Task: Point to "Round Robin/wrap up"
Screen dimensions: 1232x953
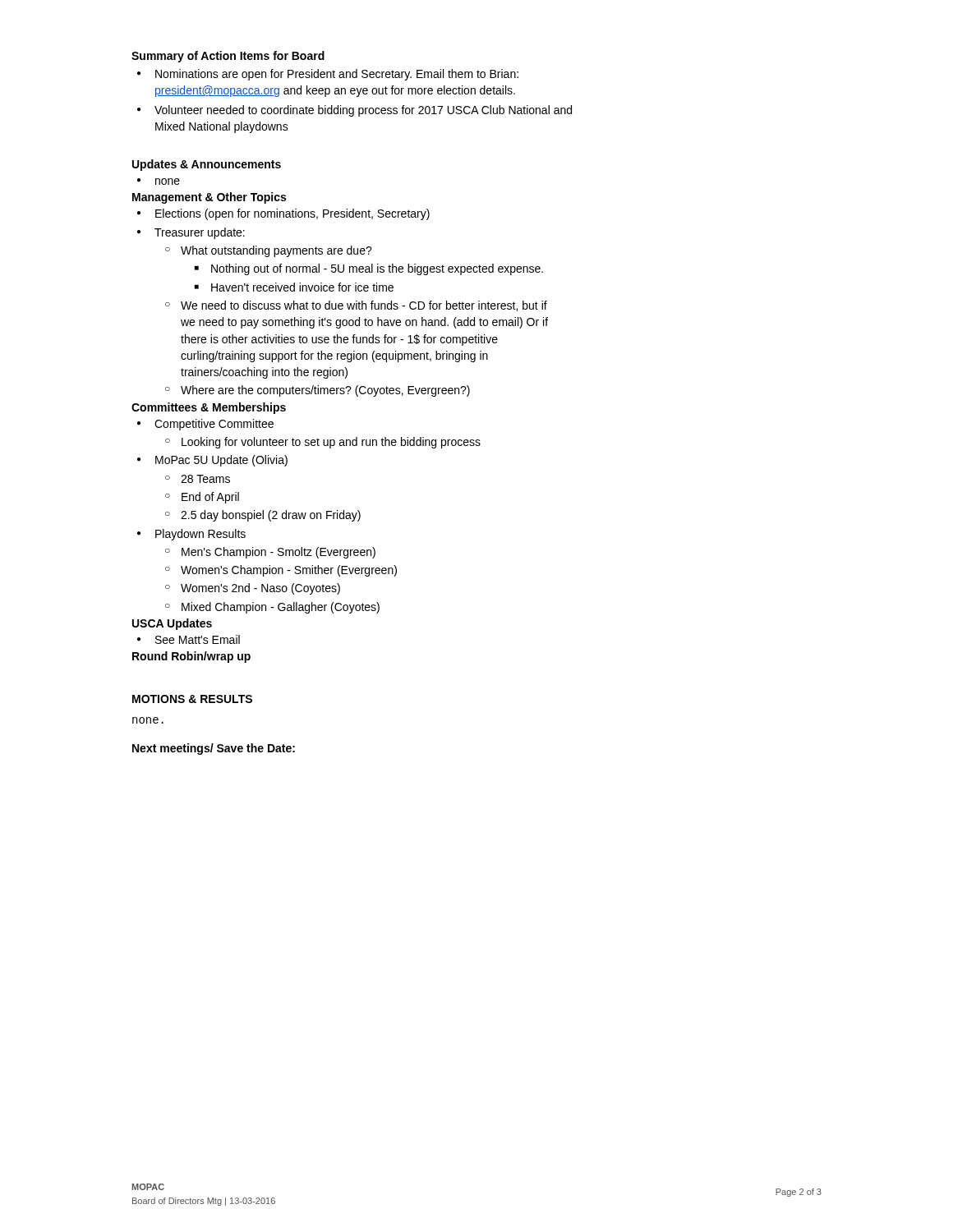Action: 191,656
